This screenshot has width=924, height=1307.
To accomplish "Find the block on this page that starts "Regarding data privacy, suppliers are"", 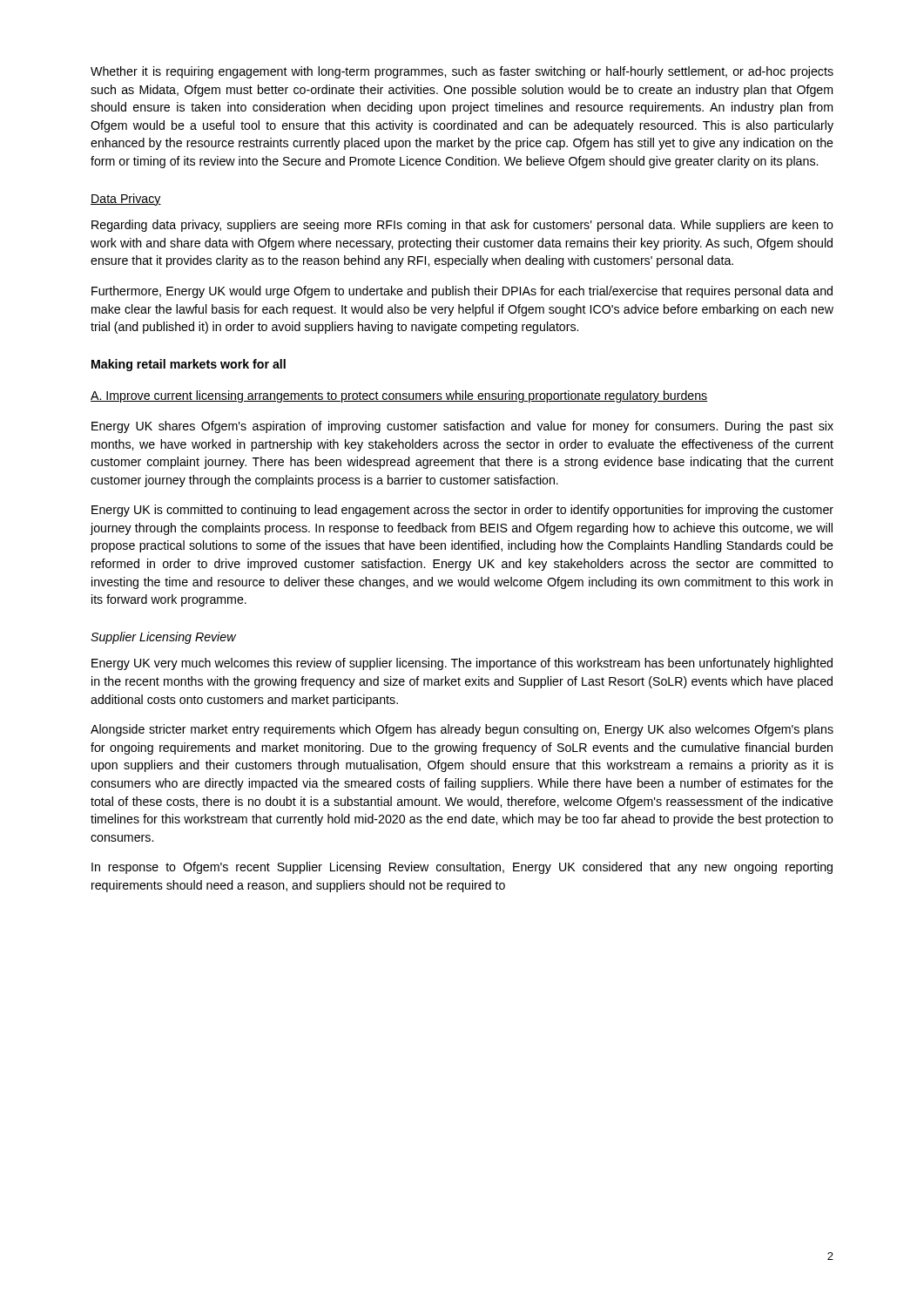I will coord(462,243).
